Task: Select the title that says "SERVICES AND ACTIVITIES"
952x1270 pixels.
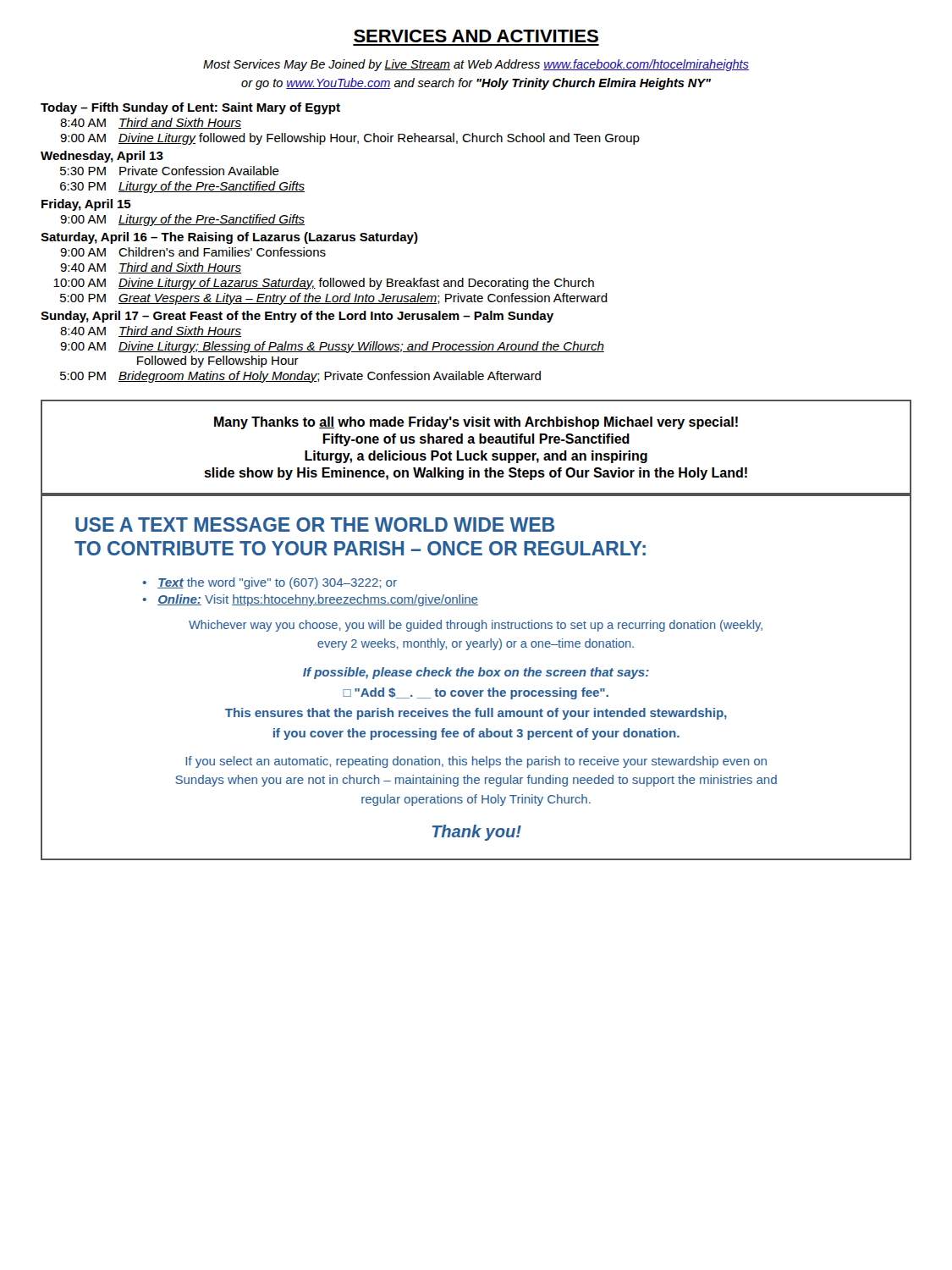Action: click(476, 36)
